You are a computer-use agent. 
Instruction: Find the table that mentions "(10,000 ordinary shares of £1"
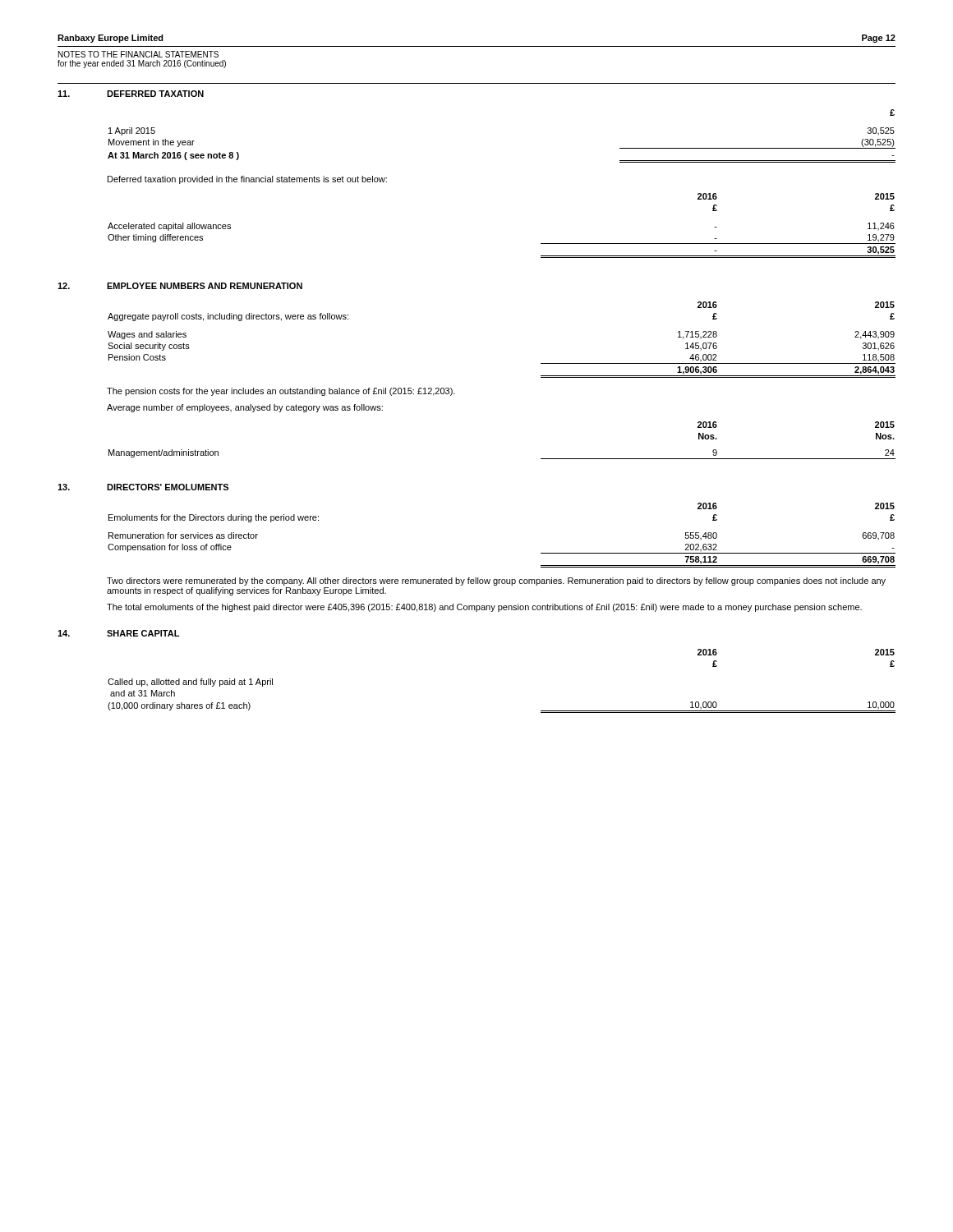click(x=501, y=680)
